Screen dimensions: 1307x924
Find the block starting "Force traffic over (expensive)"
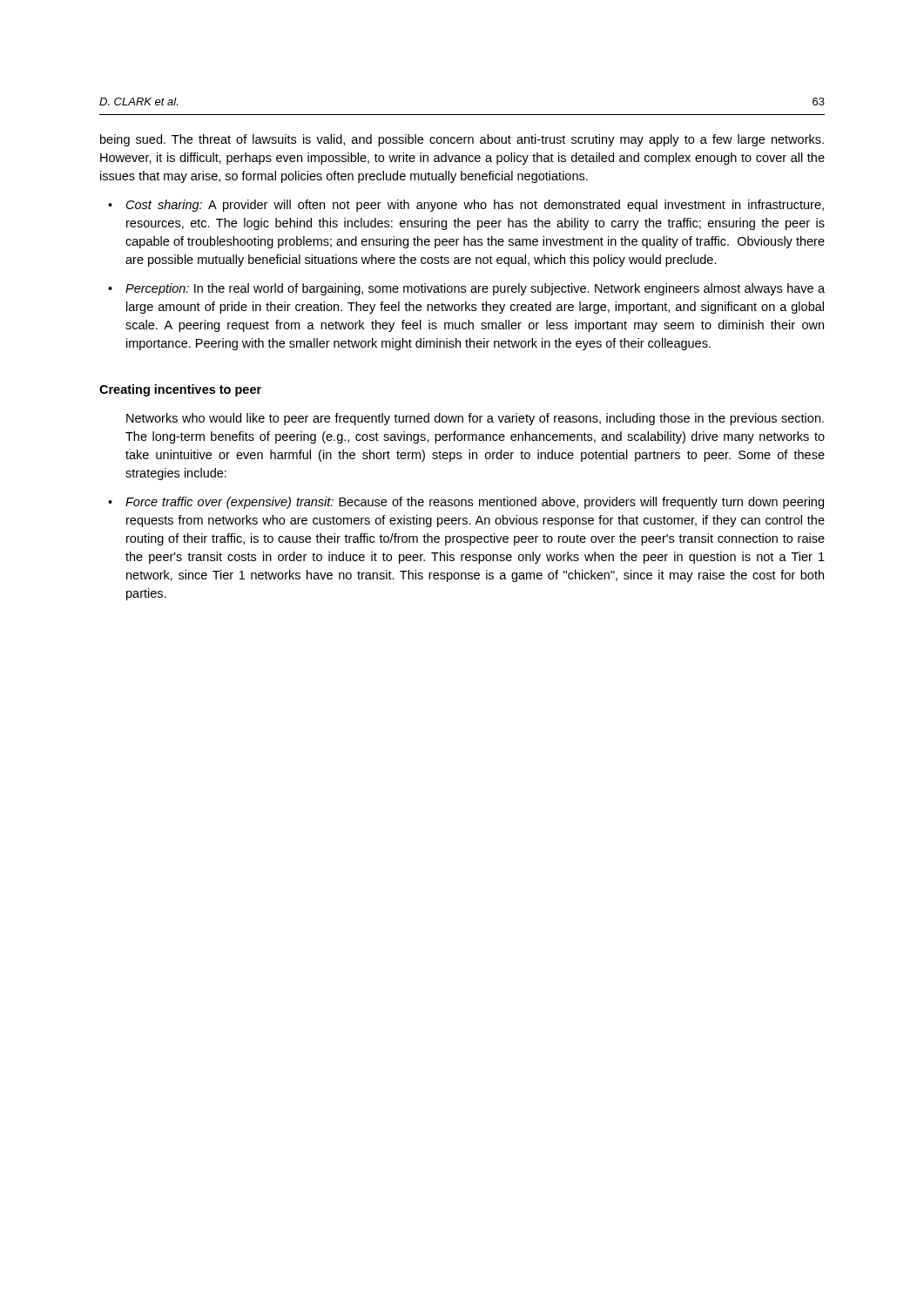click(475, 548)
